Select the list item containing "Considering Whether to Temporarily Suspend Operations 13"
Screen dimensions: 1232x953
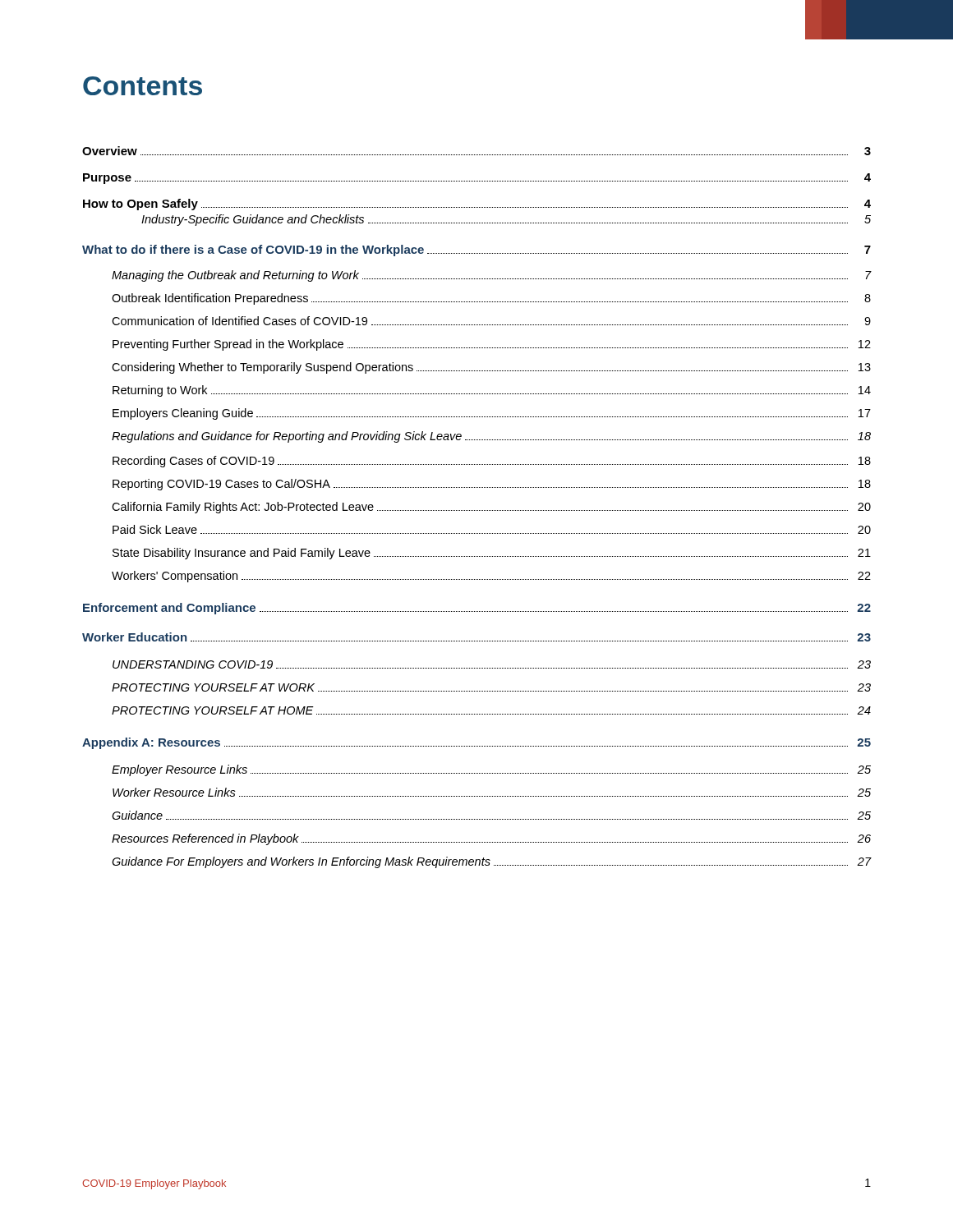pyautogui.click(x=476, y=367)
